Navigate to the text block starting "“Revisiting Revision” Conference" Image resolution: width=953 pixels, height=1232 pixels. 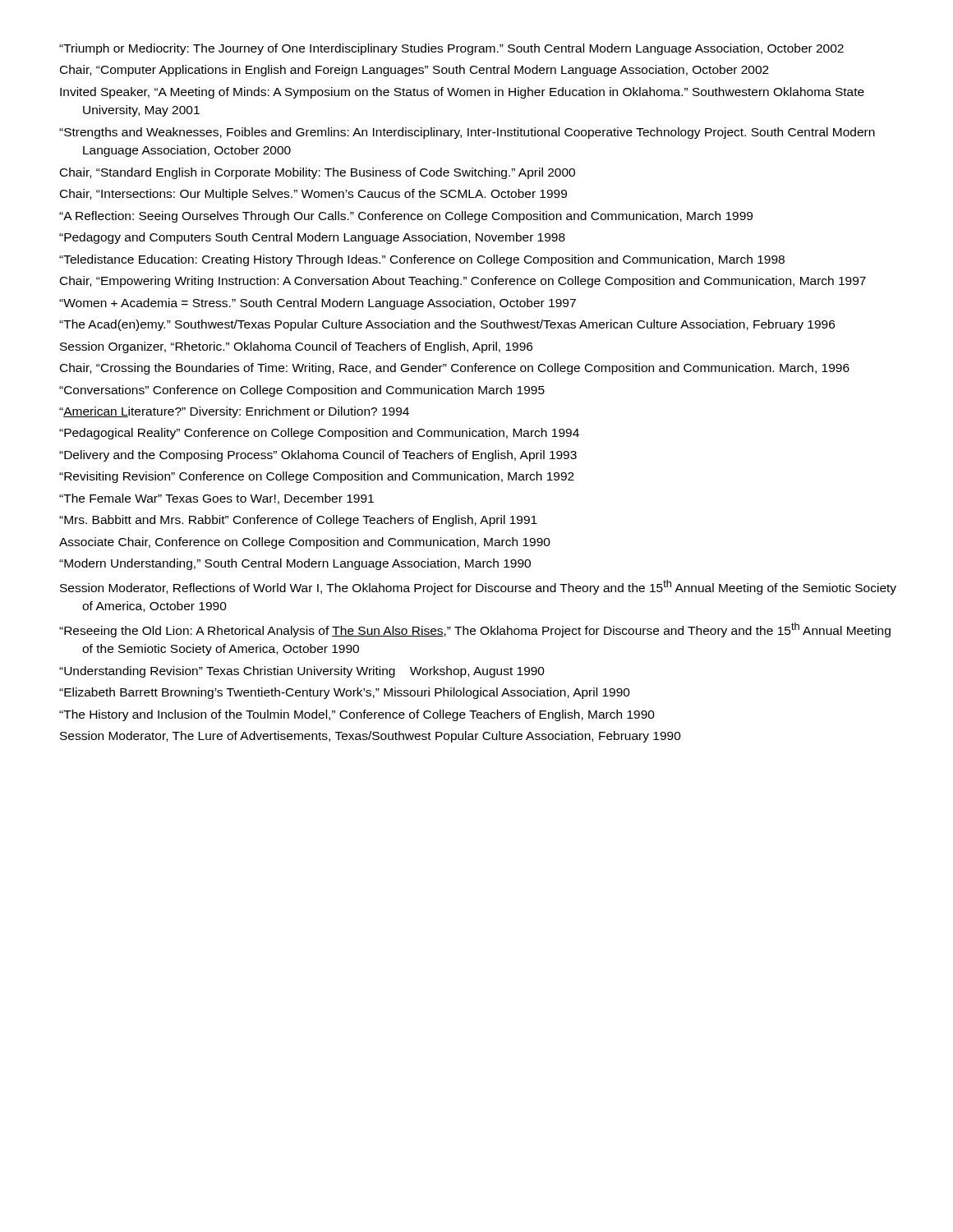pyautogui.click(x=481, y=477)
